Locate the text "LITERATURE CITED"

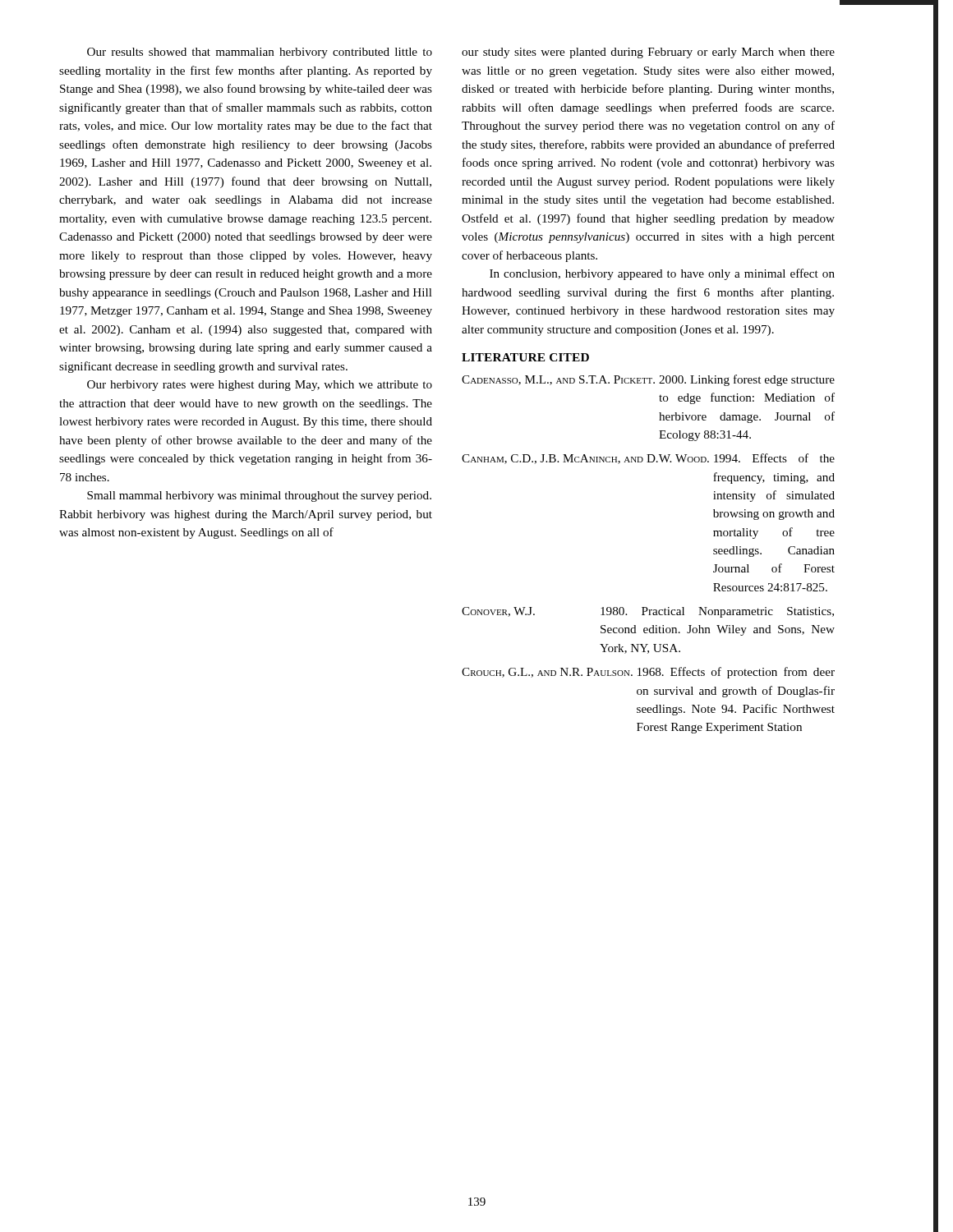[526, 357]
